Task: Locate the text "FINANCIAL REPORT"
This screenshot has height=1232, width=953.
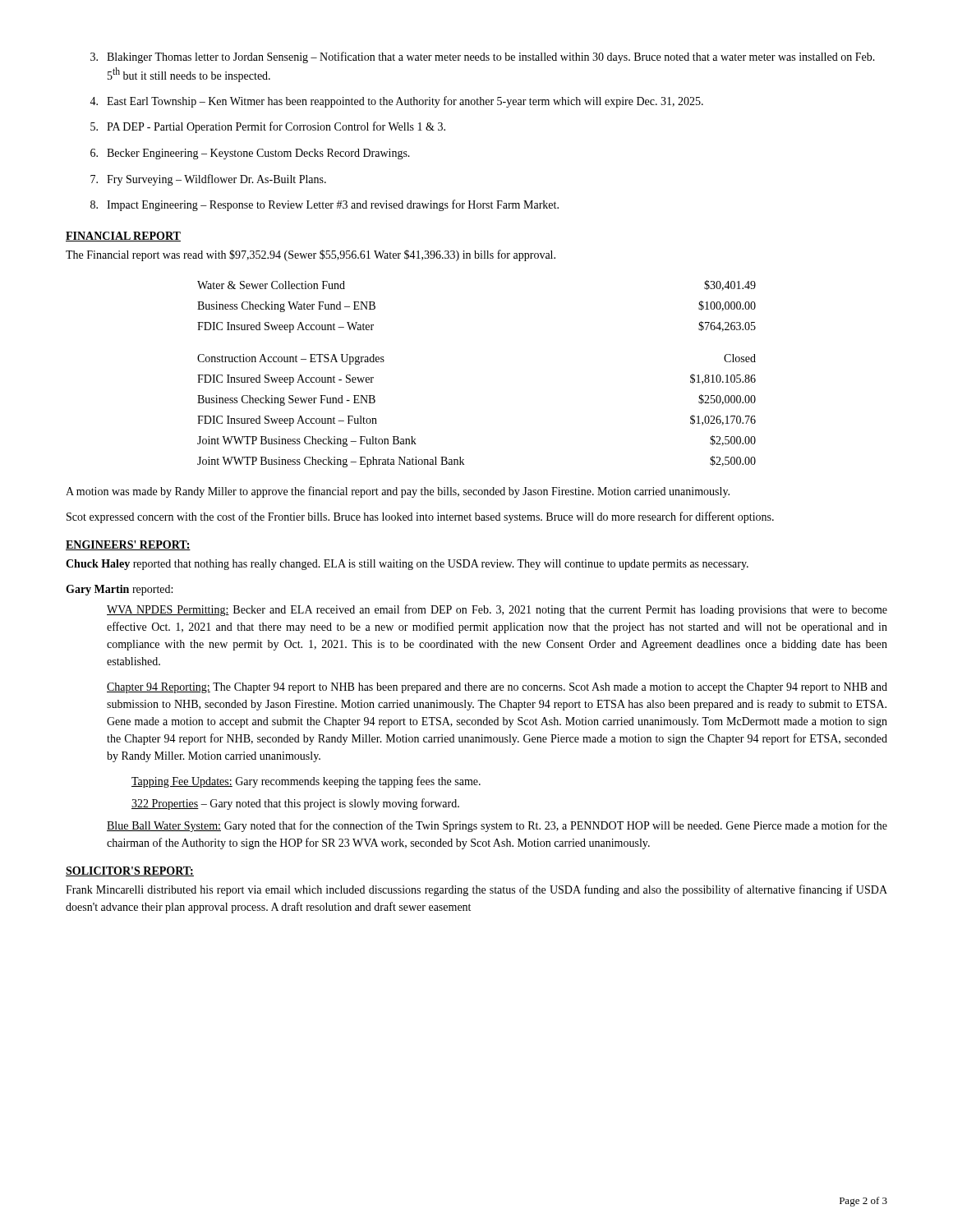Action: pos(123,236)
